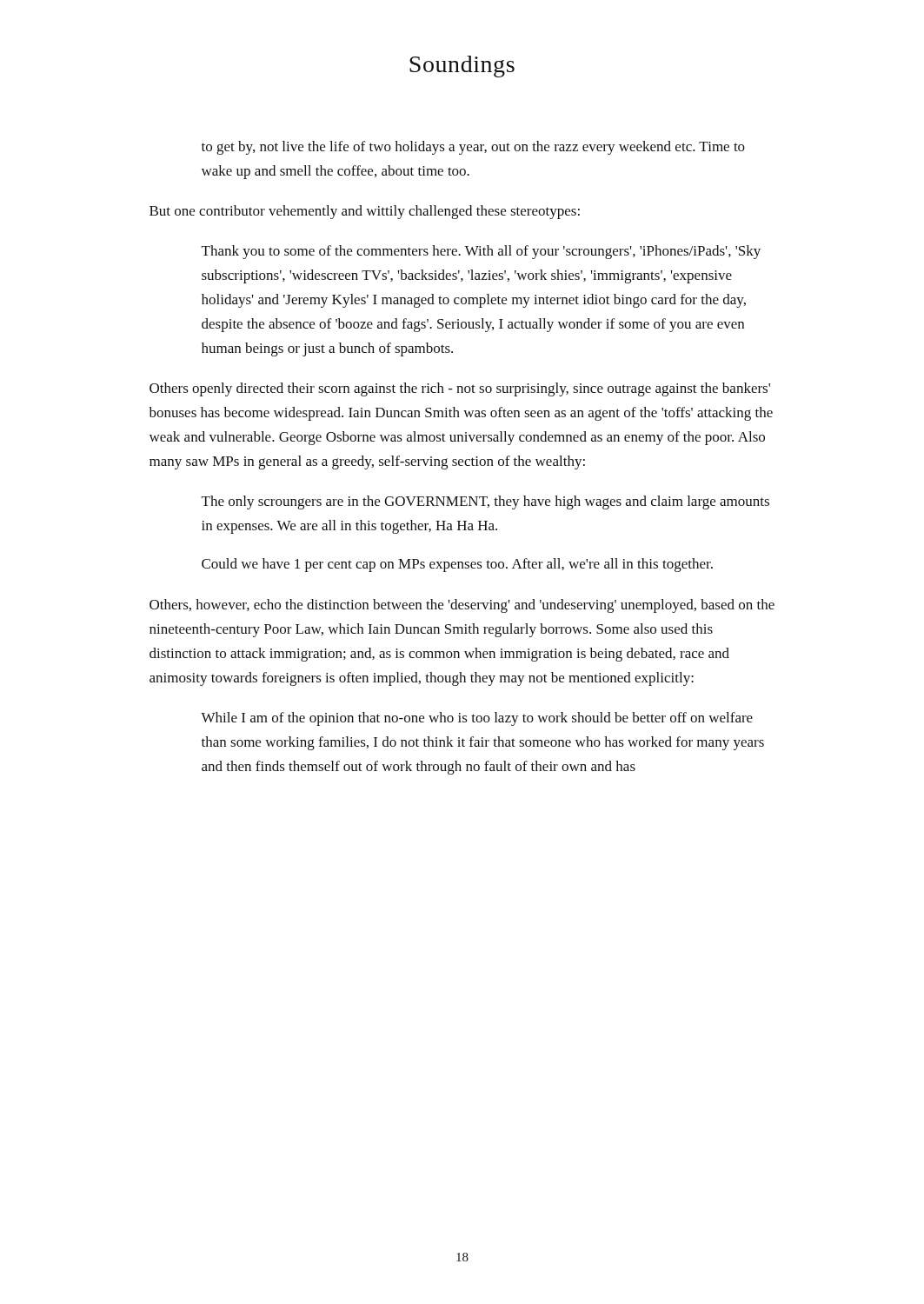Find the text block that reads "While I am of the"
The width and height of the screenshot is (924, 1304).
(x=488, y=742)
